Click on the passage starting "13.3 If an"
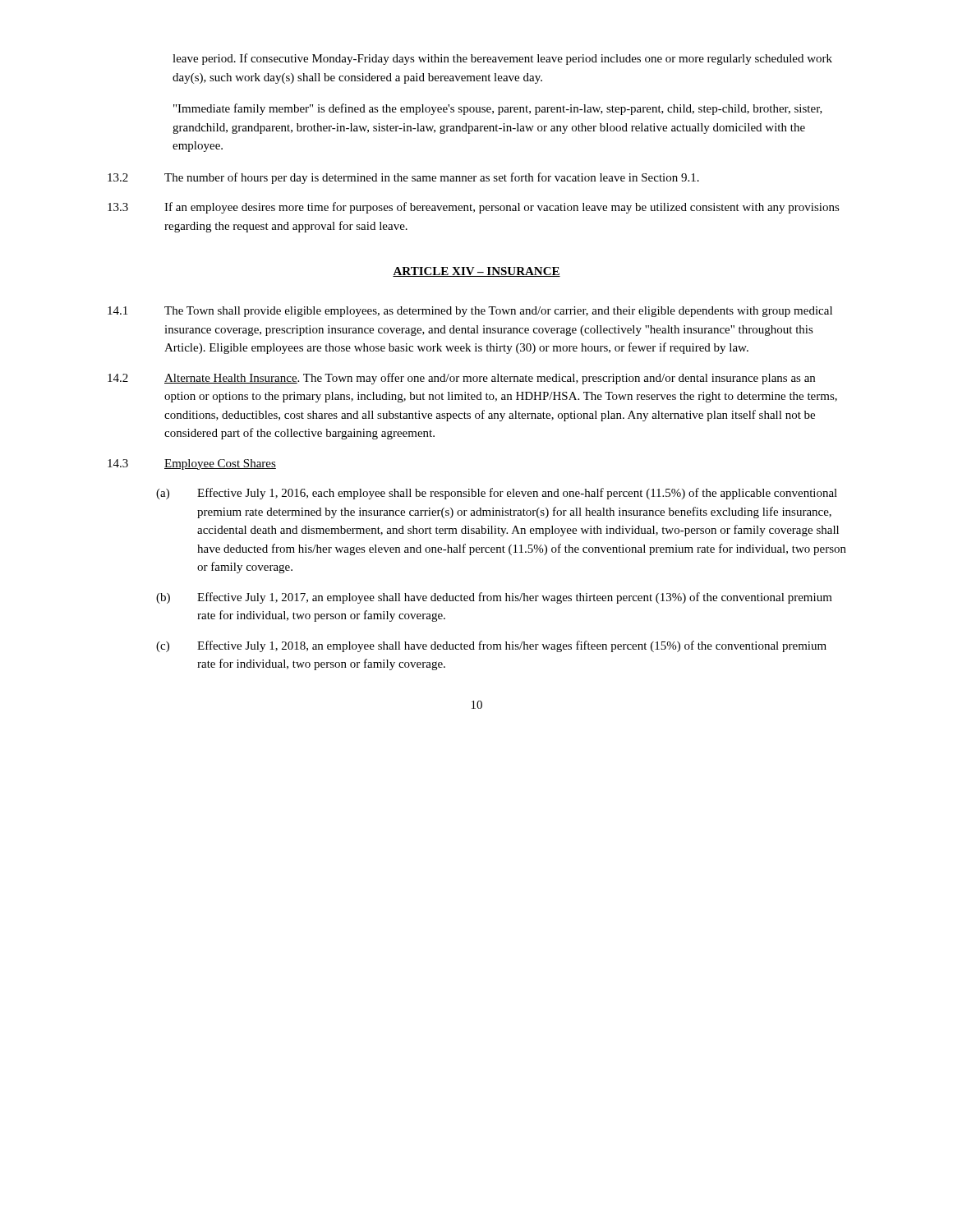The image size is (953, 1232). [x=476, y=216]
